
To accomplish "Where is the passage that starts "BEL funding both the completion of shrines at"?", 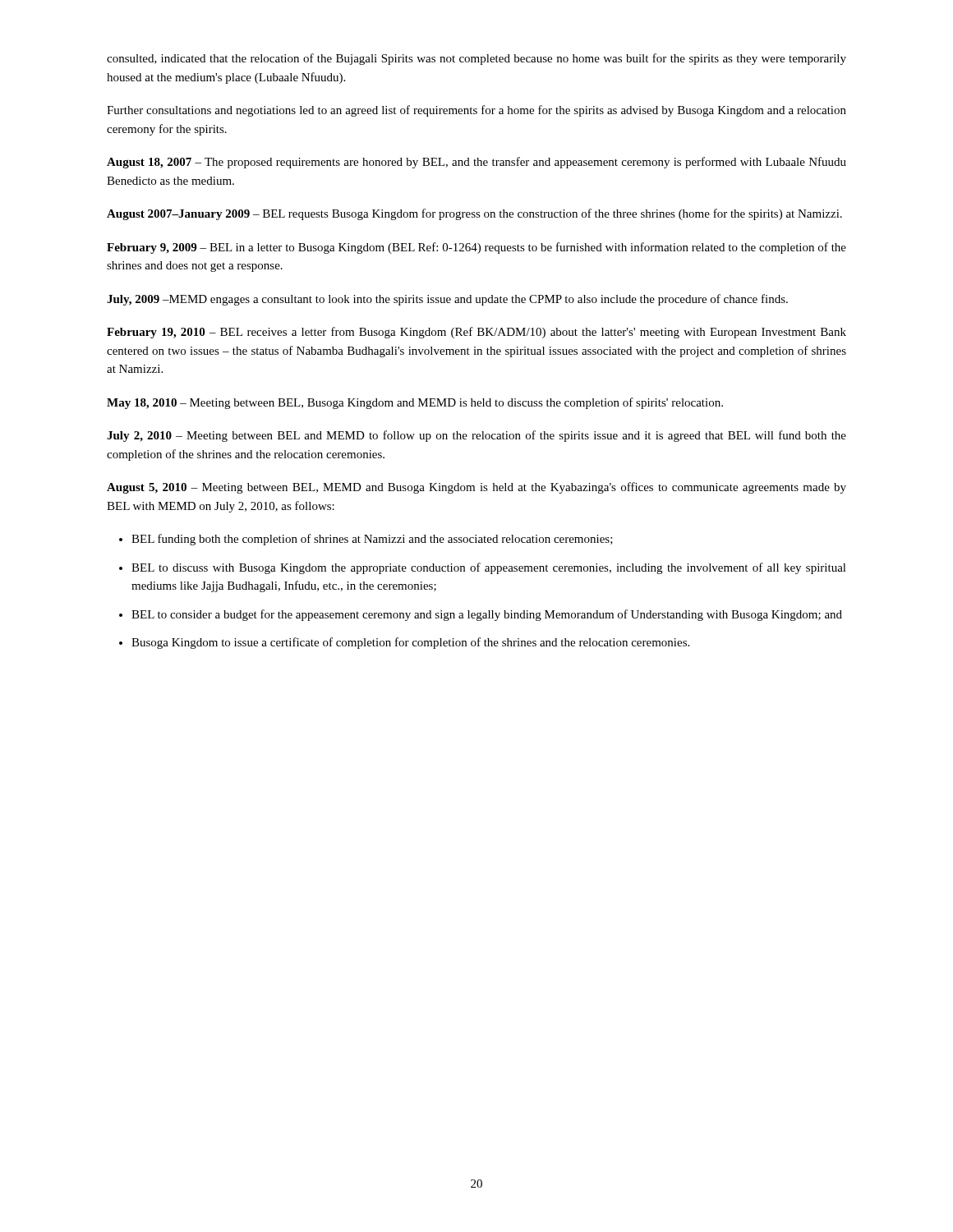I will click(x=372, y=539).
